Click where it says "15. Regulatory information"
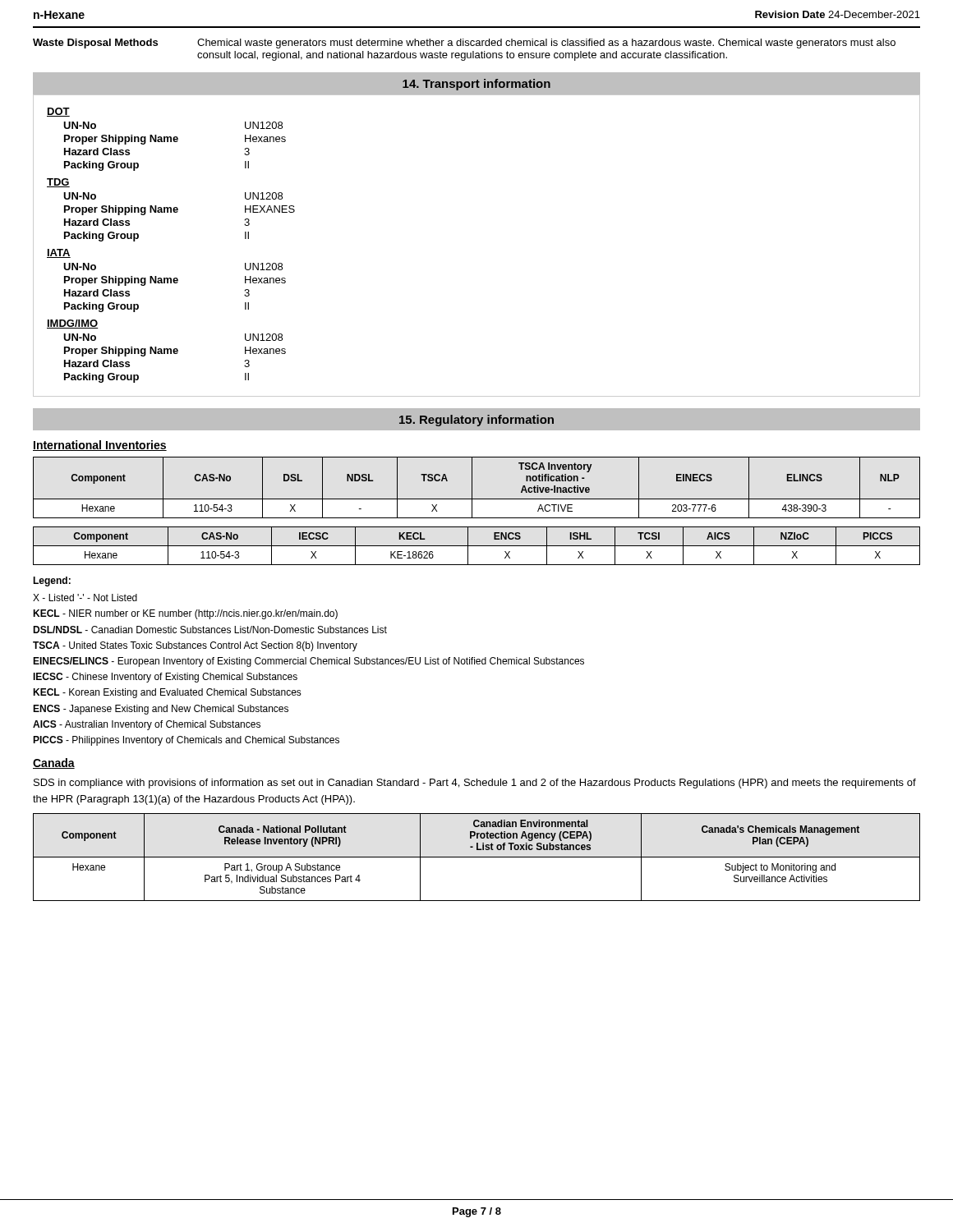 point(476,419)
